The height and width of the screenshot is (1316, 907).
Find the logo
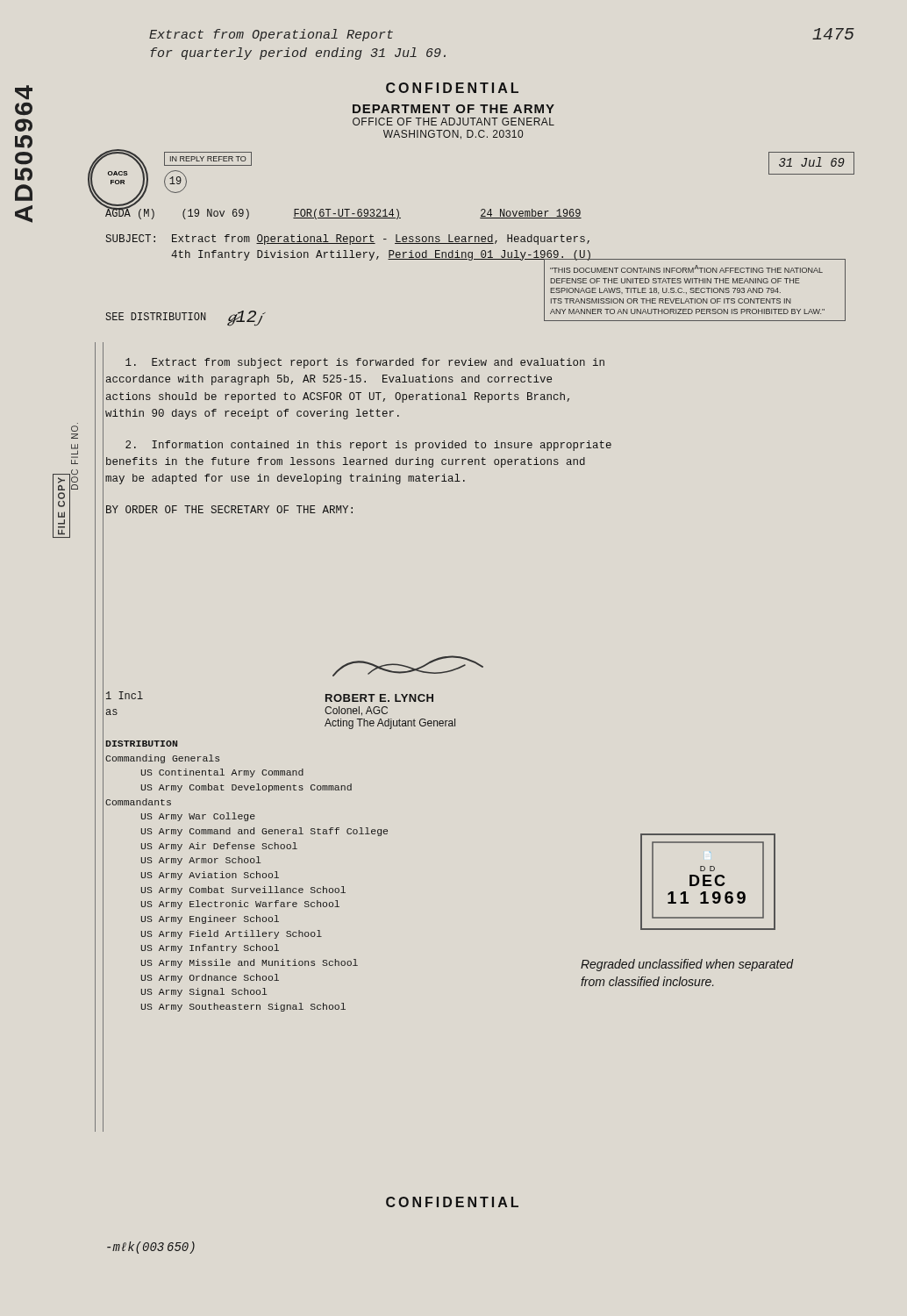point(118,179)
